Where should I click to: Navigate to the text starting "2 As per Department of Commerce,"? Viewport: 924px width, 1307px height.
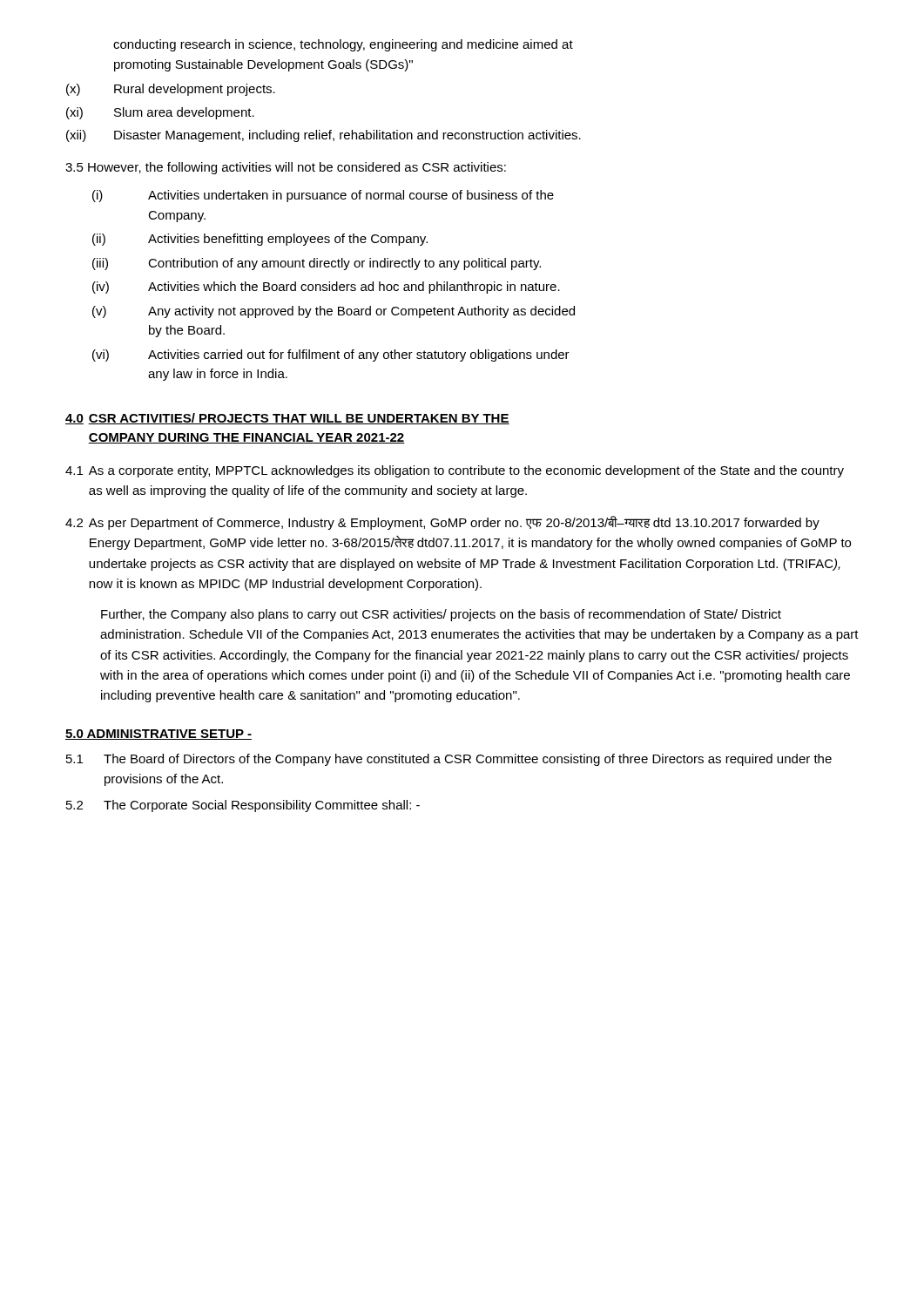pos(462,553)
